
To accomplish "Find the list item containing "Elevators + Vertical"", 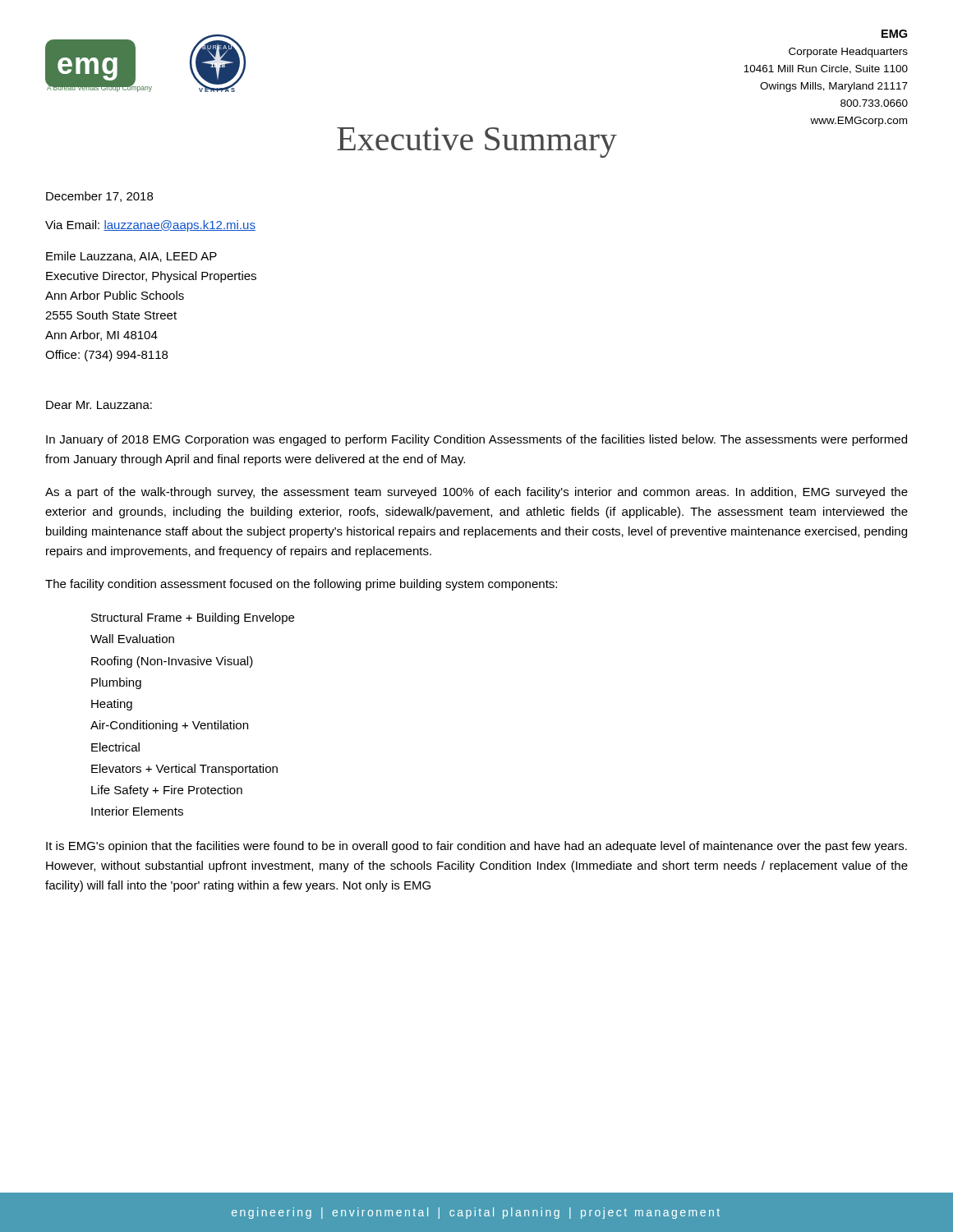I will pyautogui.click(x=184, y=768).
